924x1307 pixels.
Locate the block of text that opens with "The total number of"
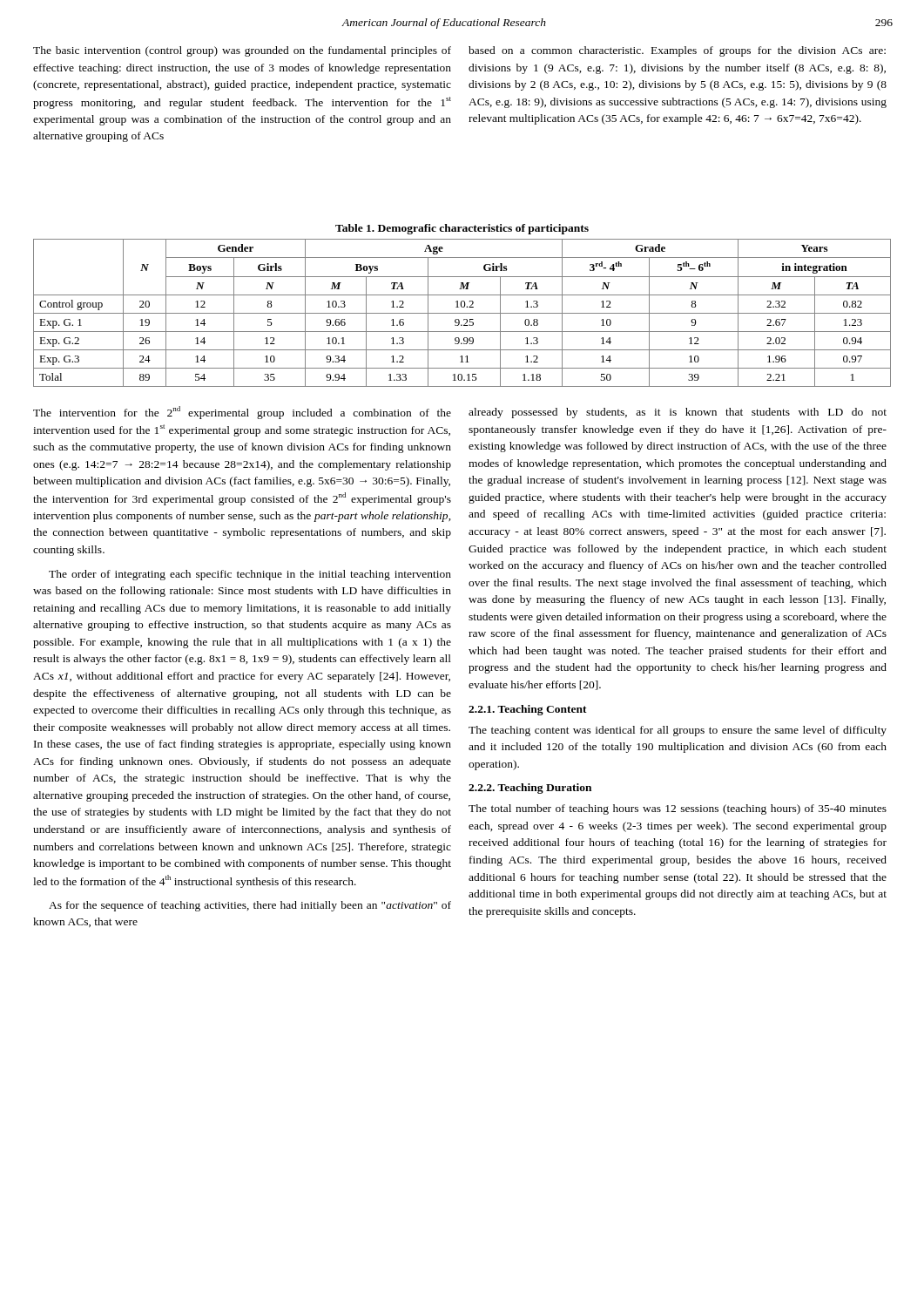[678, 860]
